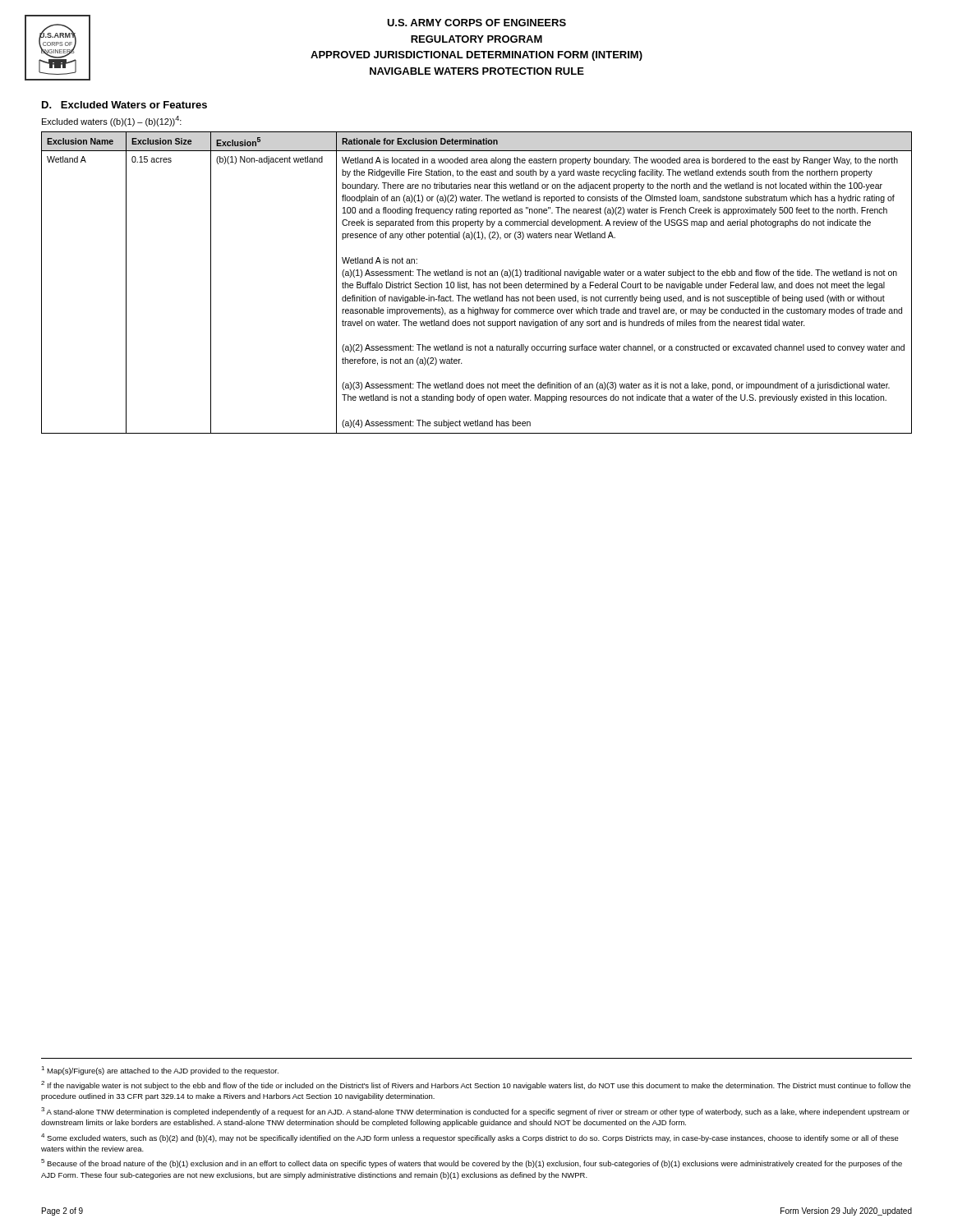Select the table that reads "Exclusion Name"

476,282
